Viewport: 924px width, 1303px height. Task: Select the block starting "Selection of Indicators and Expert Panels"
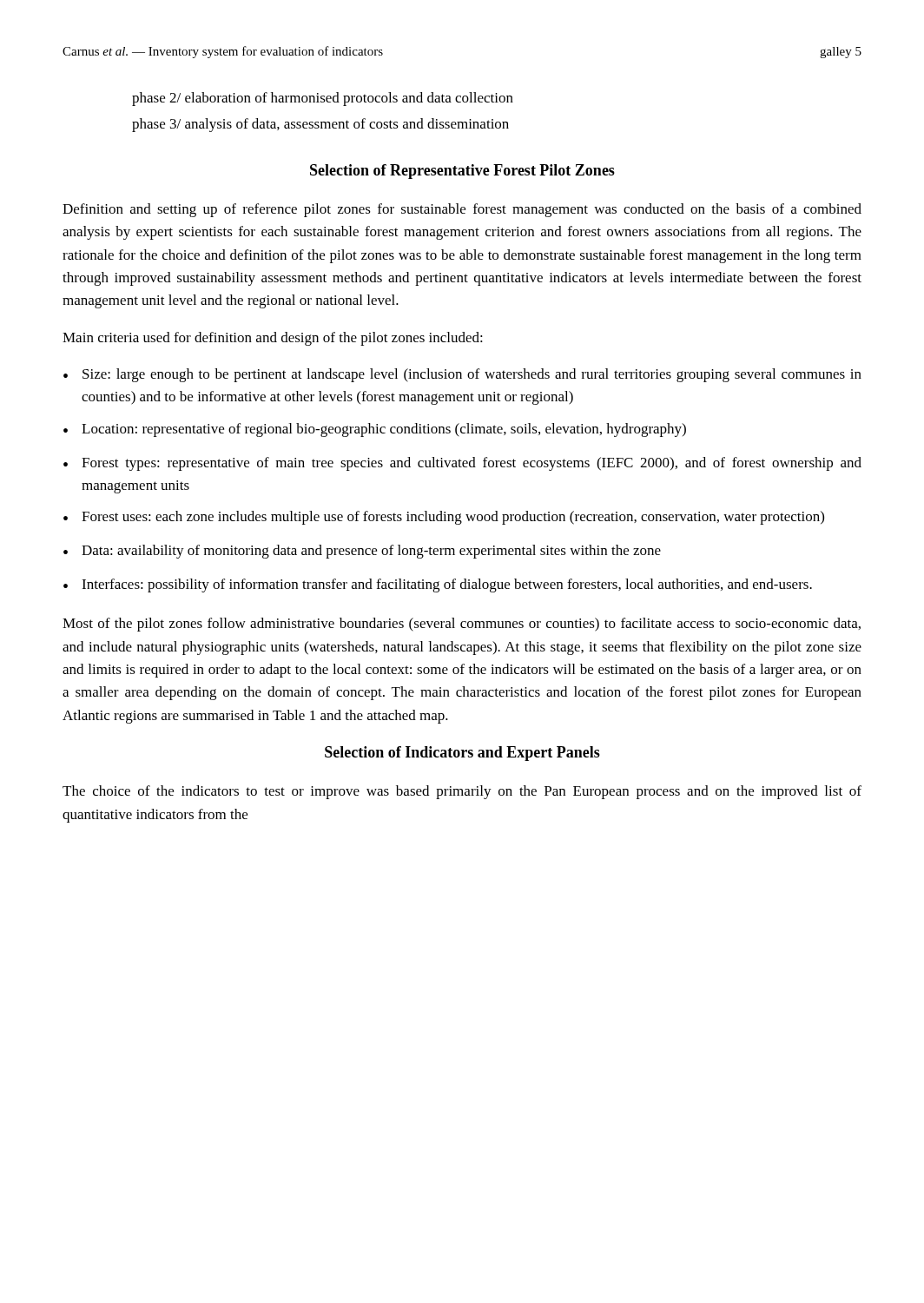point(462,752)
